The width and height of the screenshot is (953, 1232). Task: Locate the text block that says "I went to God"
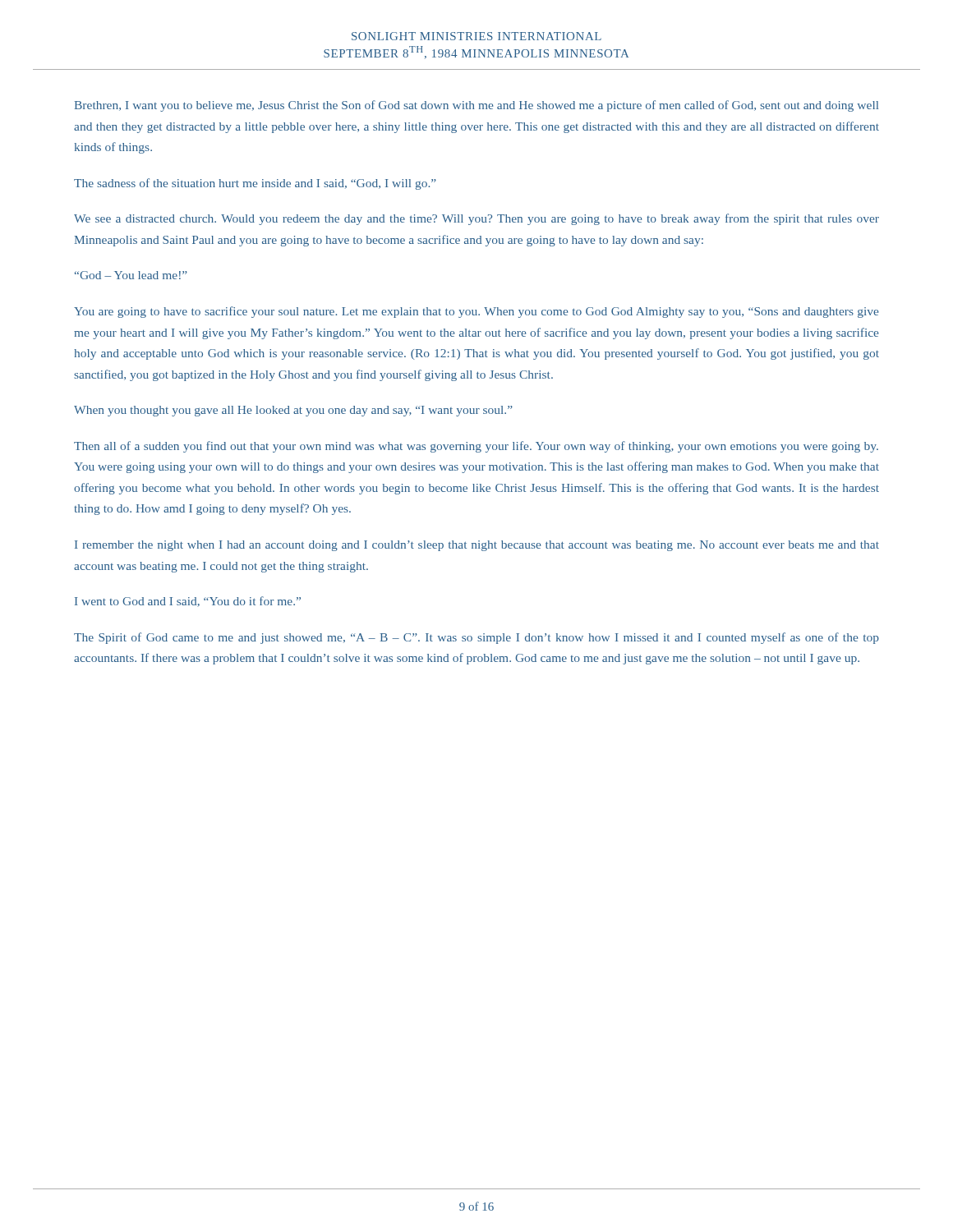pyautogui.click(x=188, y=601)
